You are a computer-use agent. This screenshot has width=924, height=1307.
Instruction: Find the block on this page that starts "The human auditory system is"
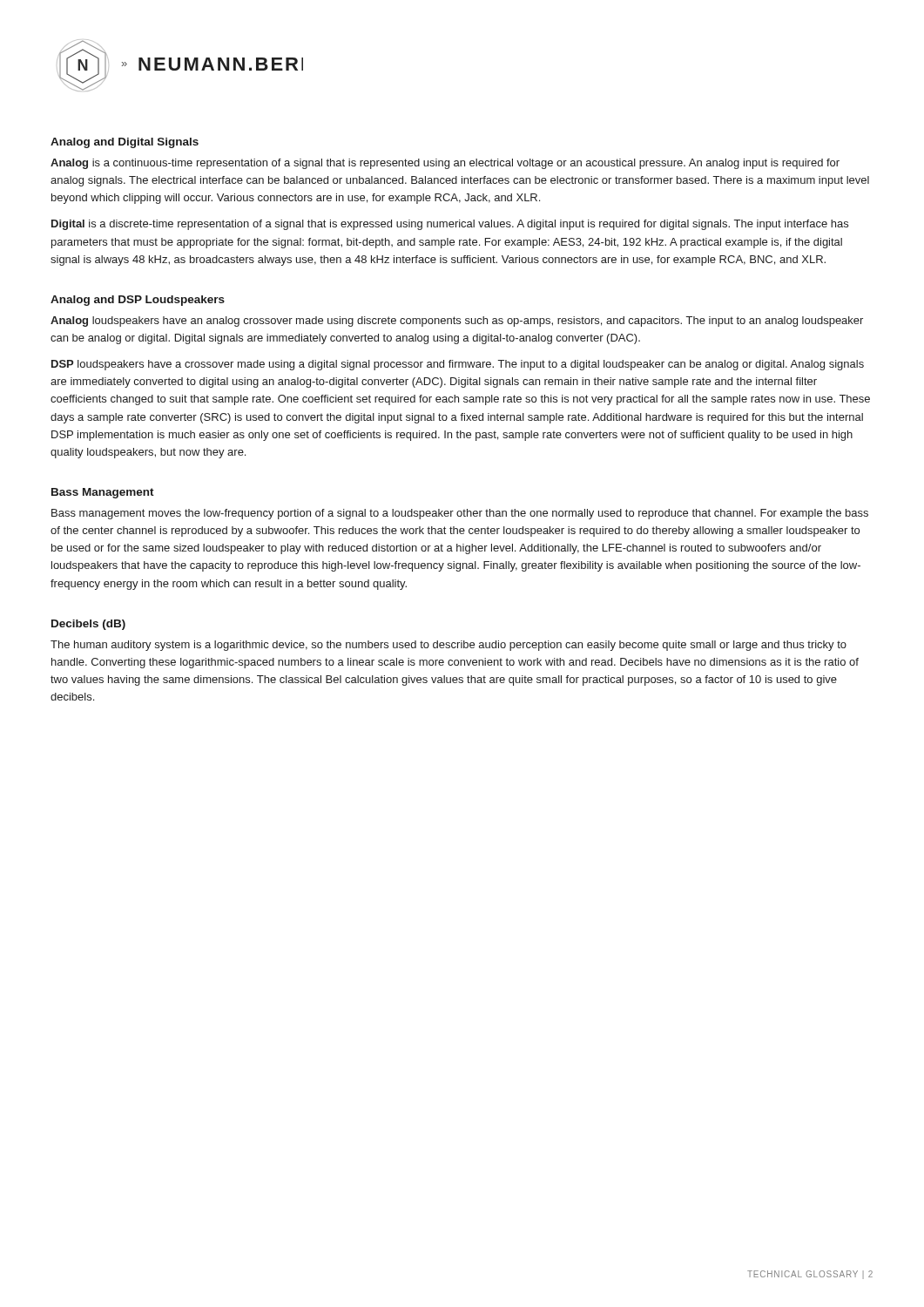tap(455, 670)
